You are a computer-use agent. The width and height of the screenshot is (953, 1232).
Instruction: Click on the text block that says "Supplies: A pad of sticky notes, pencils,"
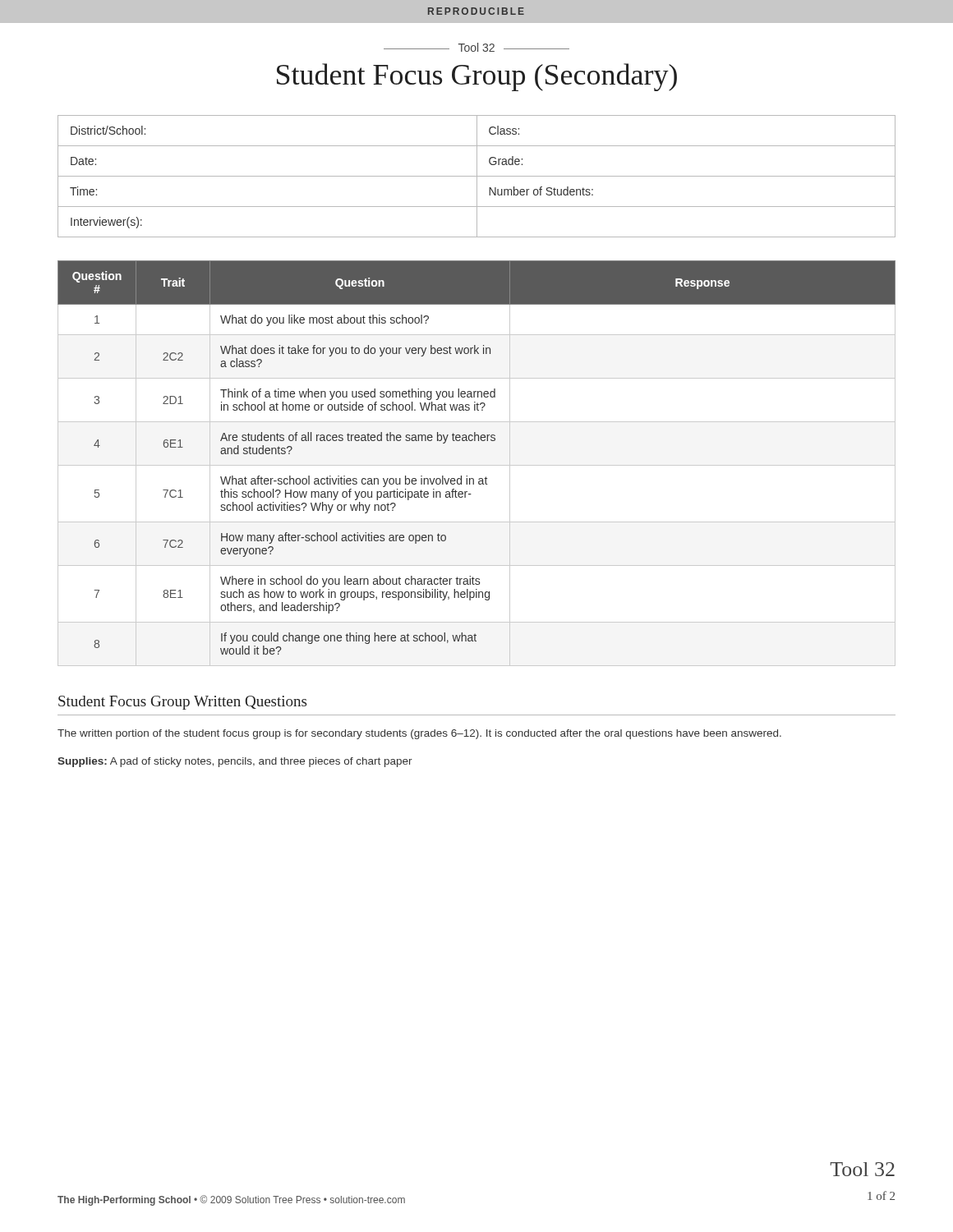coord(235,761)
